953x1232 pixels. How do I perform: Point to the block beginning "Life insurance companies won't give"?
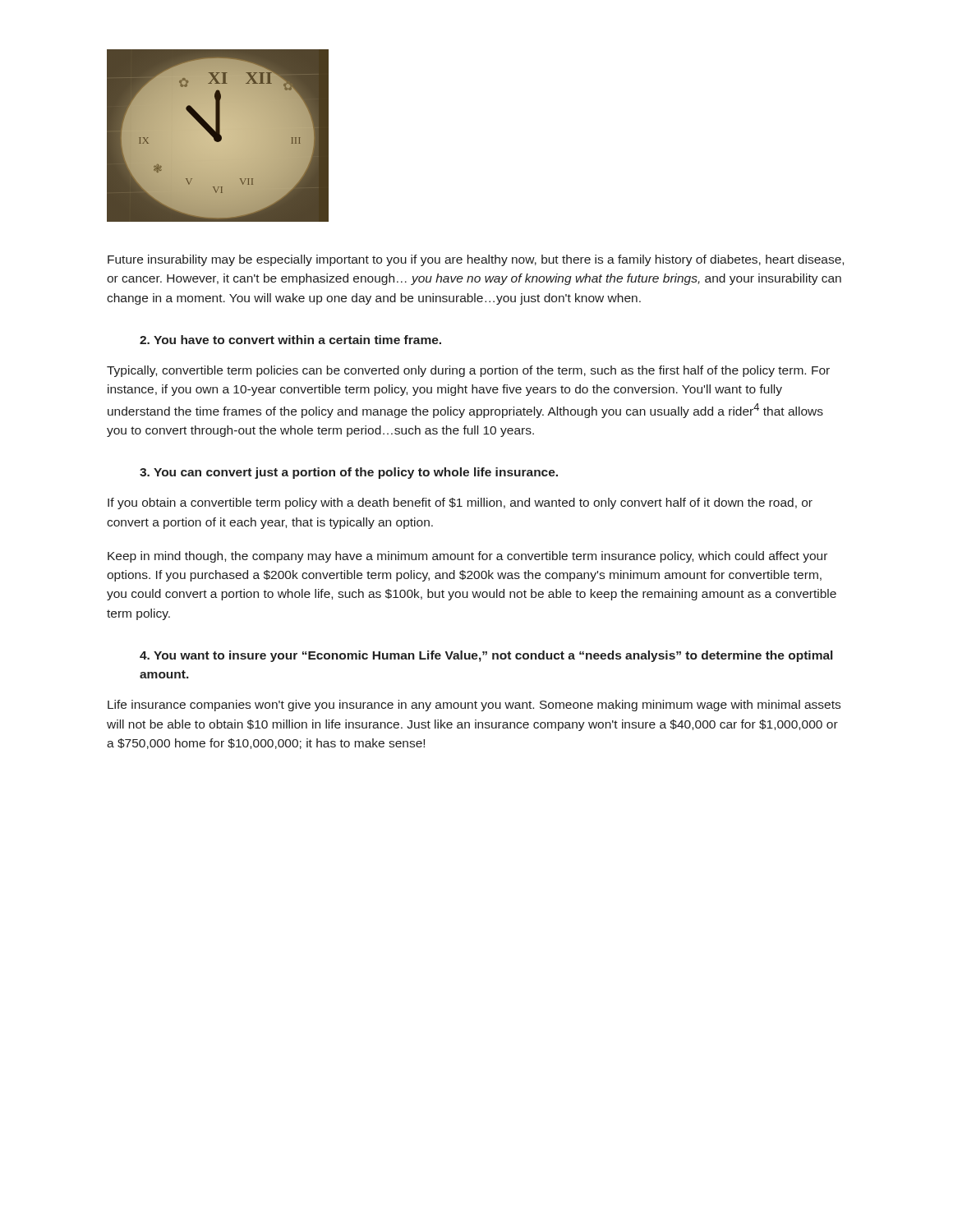[474, 724]
